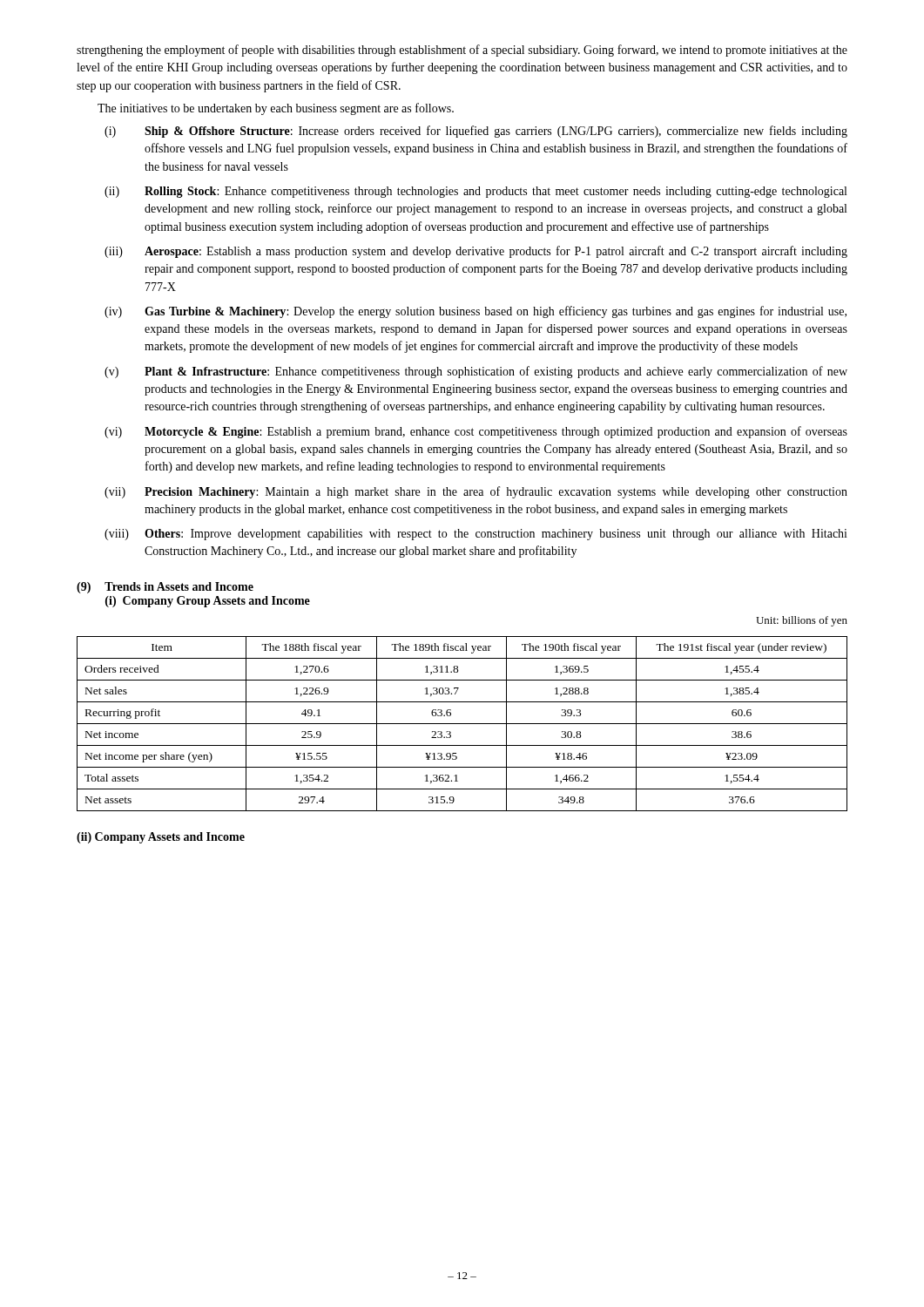Navigate to the passage starting "(iv) Gas Turbine & Machinery: Develop"
This screenshot has width=924, height=1307.
pyautogui.click(x=476, y=330)
